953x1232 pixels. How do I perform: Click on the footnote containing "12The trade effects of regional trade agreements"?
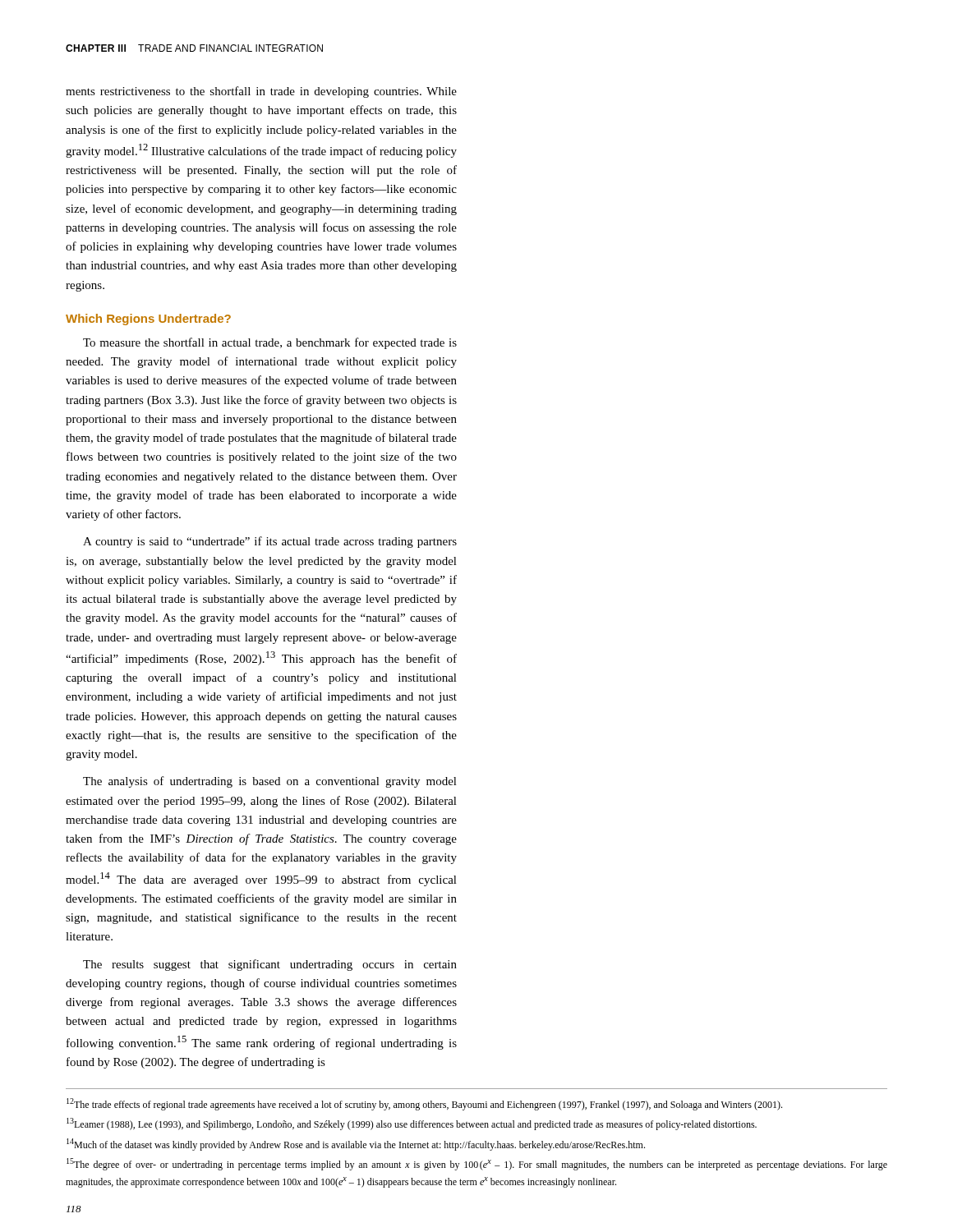pos(424,1104)
